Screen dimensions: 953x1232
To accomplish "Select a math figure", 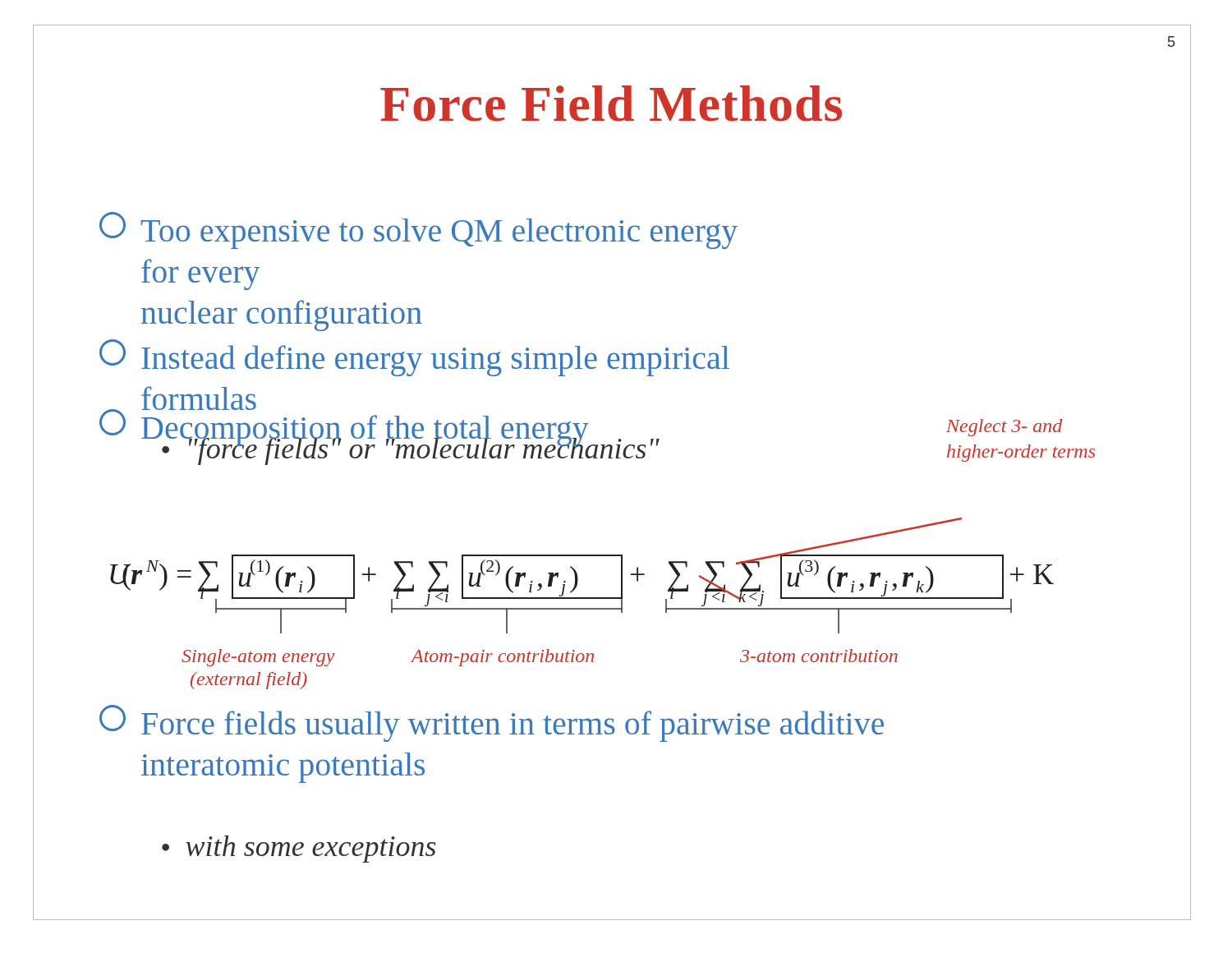I will [x=625, y=605].
